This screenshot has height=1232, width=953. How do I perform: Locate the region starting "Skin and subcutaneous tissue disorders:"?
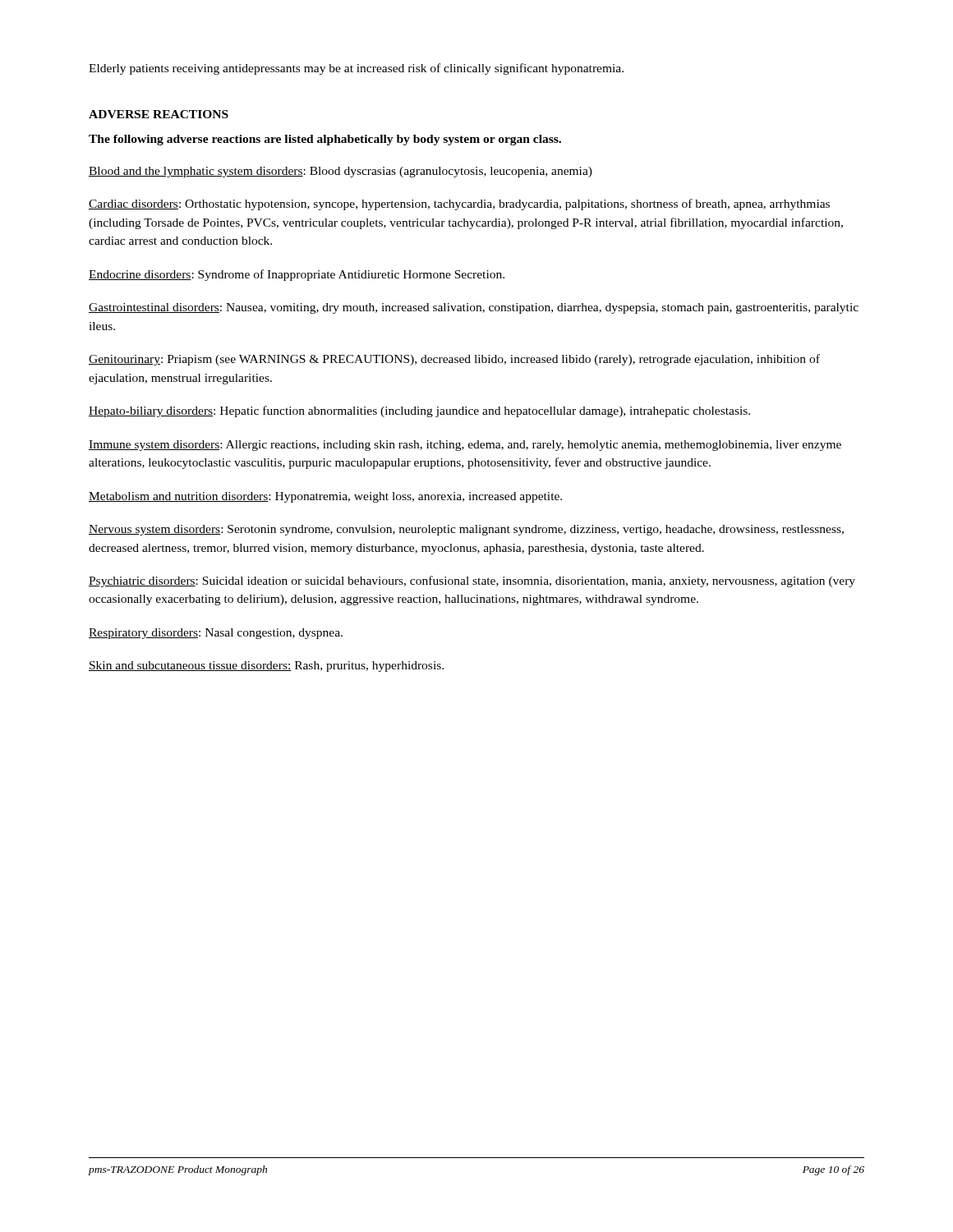point(267,665)
